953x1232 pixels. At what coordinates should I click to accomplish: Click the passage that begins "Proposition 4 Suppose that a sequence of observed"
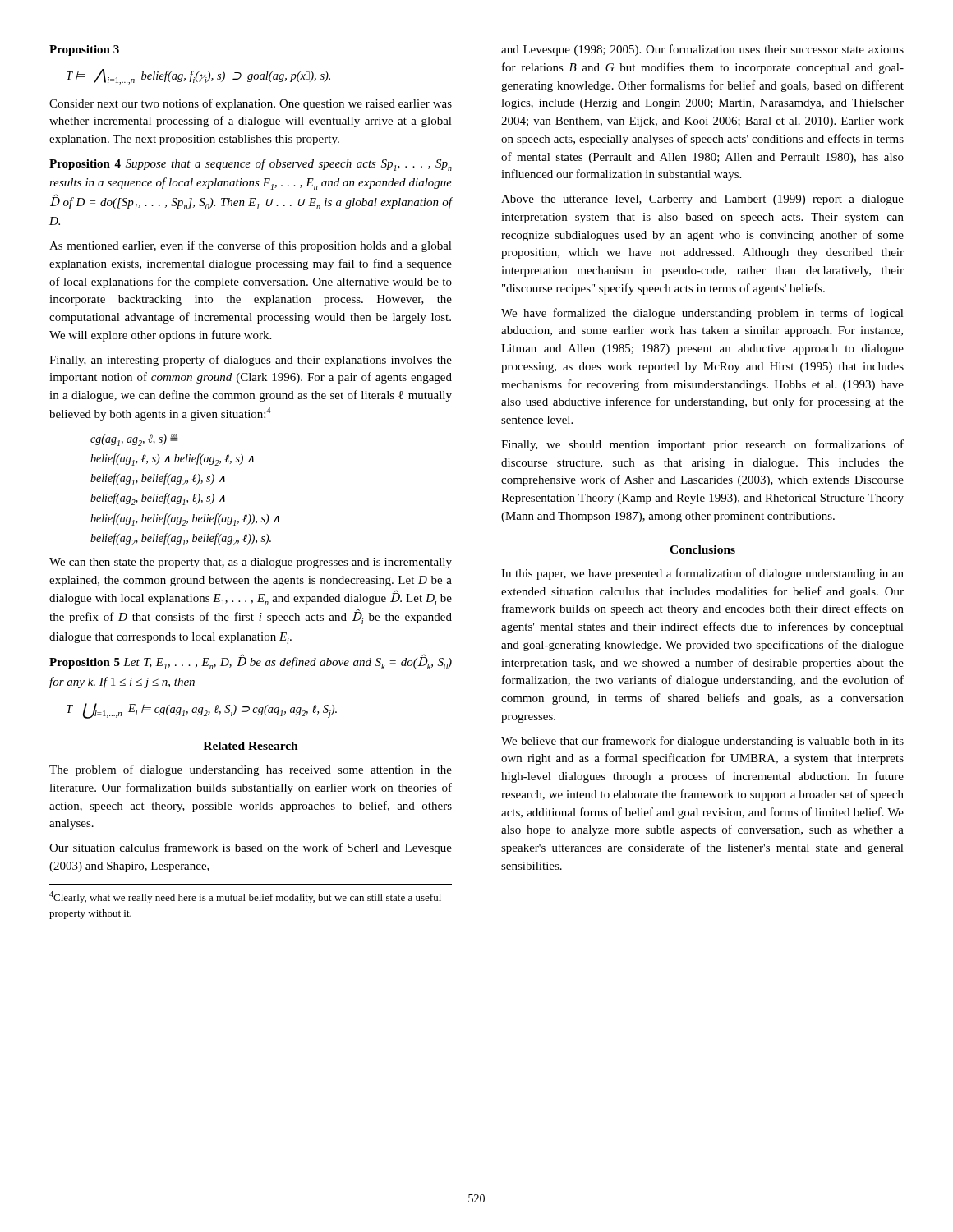251,193
